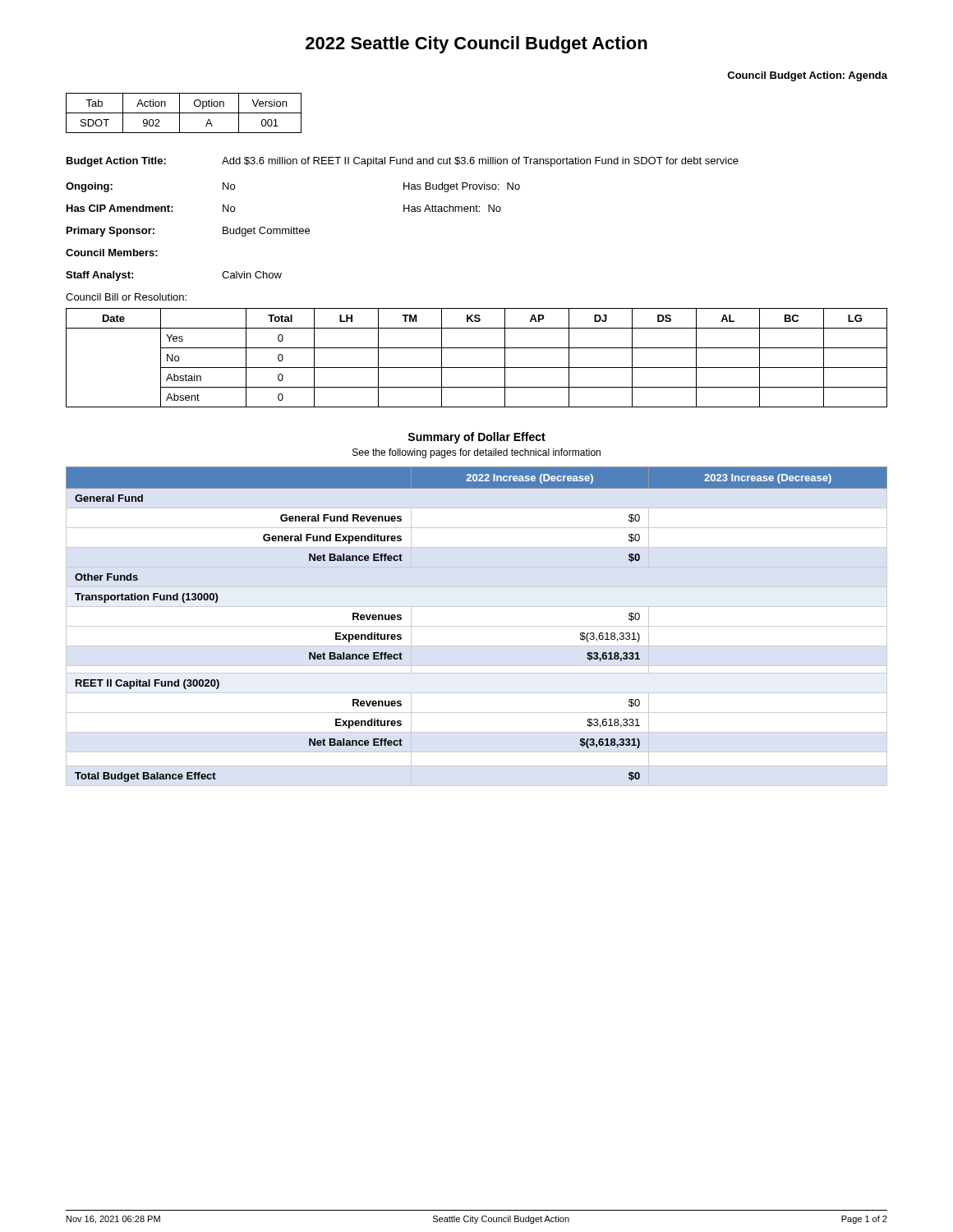Screen dimensions: 1232x953
Task: Locate the text block containing "Has CIP Amendment: No Has"
Action: [x=476, y=208]
